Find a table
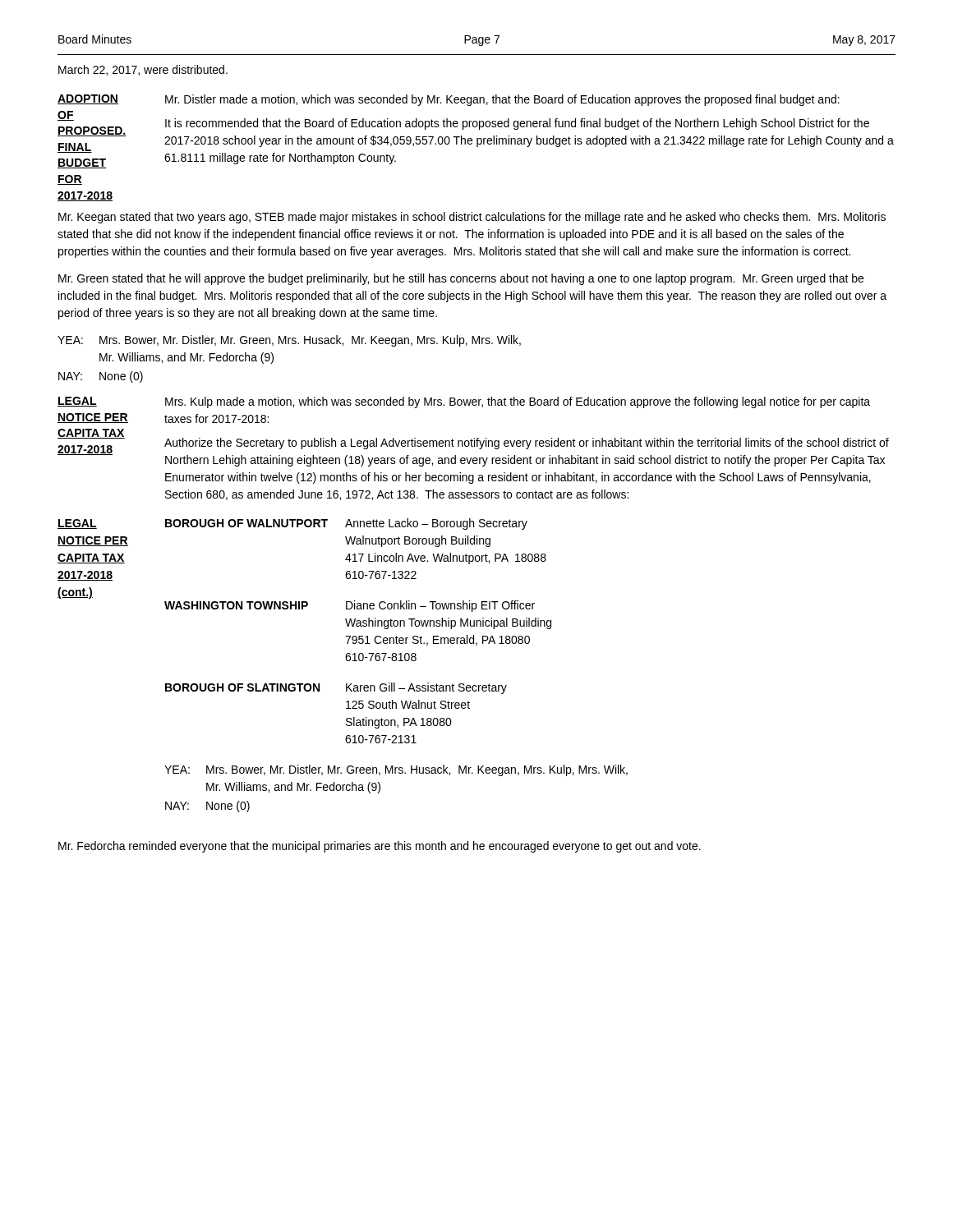Viewport: 953px width, 1232px height. click(530, 632)
